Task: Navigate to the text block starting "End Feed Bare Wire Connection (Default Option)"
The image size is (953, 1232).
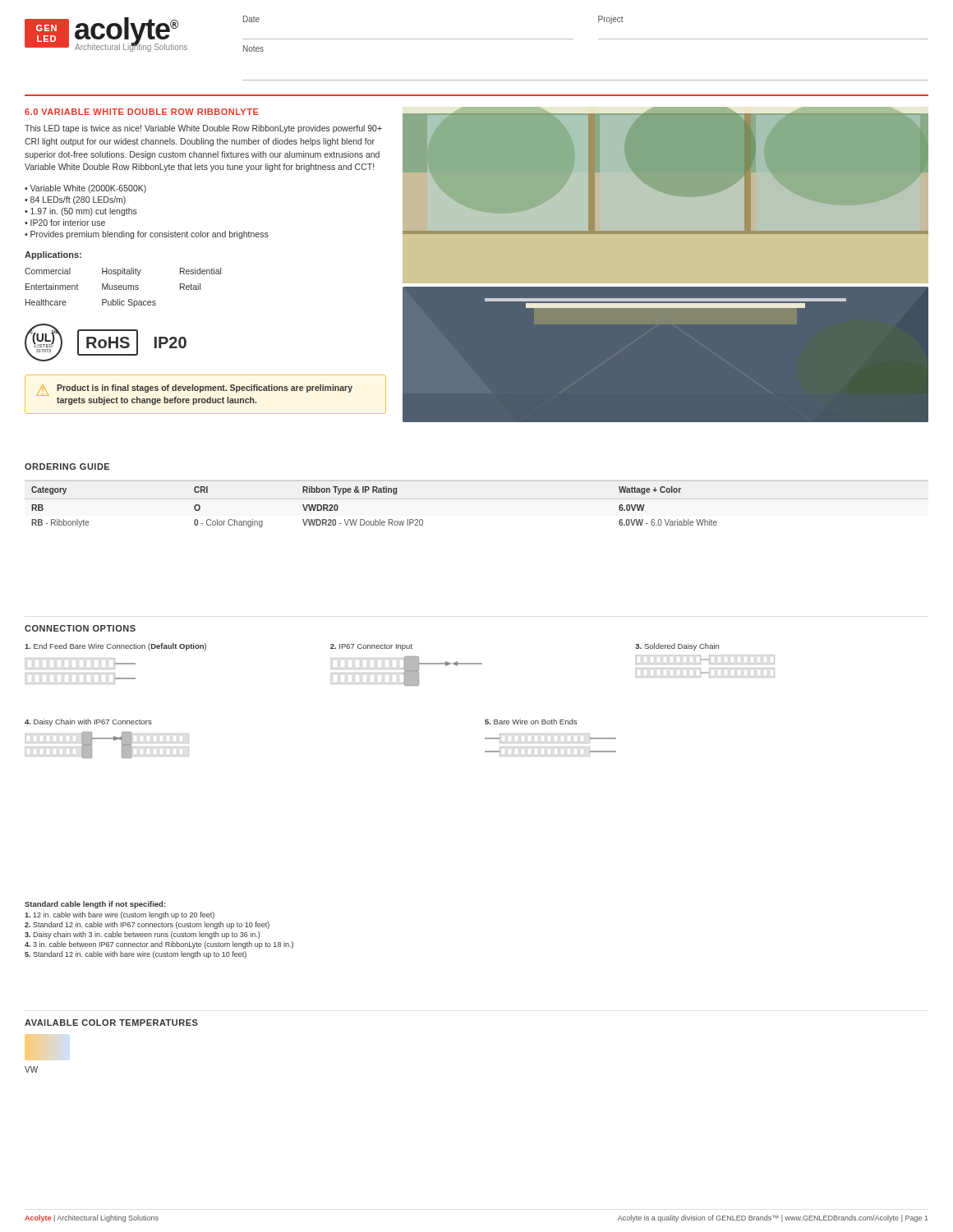Action: [x=116, y=646]
